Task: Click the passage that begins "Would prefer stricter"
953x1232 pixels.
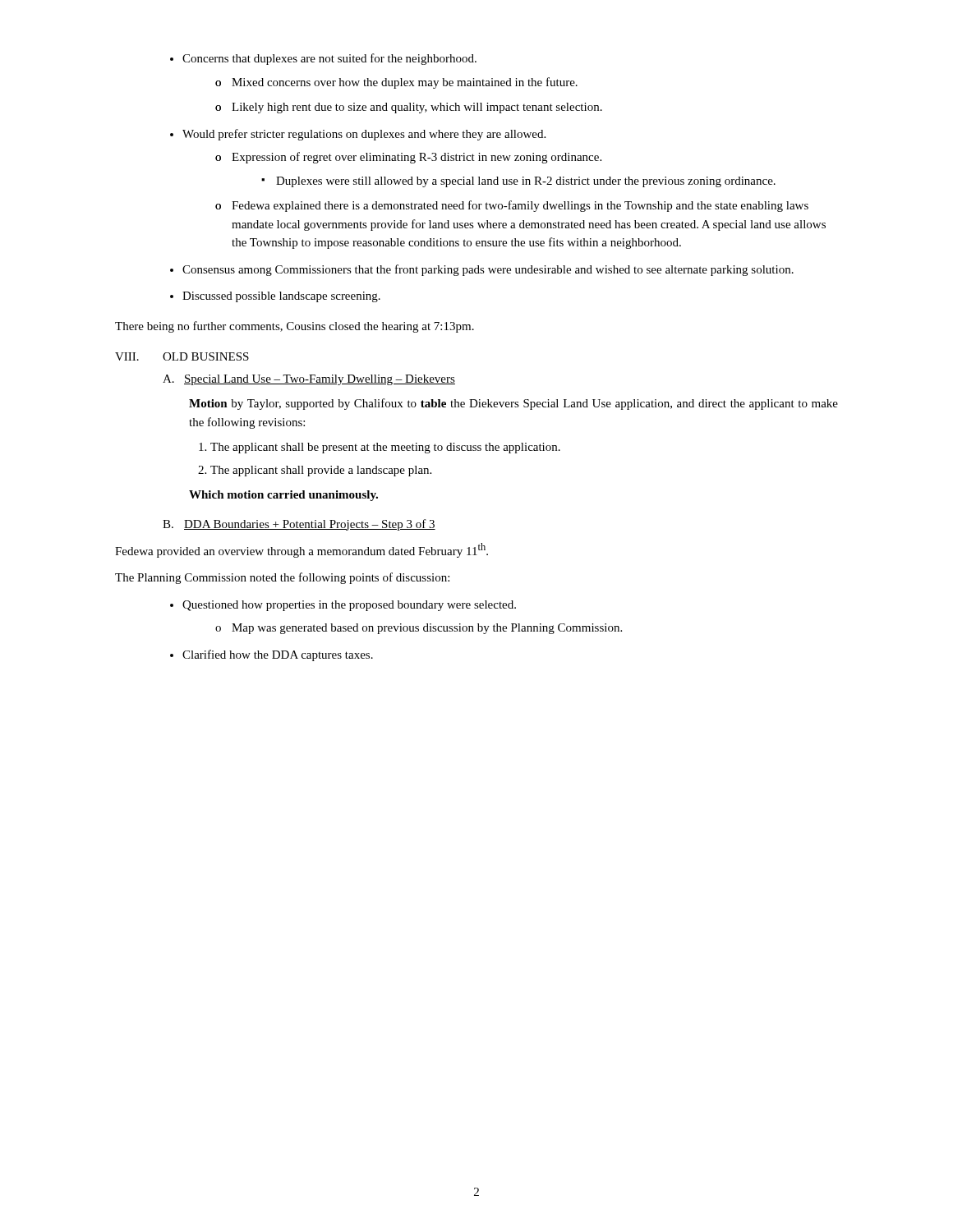Action: coord(501,188)
